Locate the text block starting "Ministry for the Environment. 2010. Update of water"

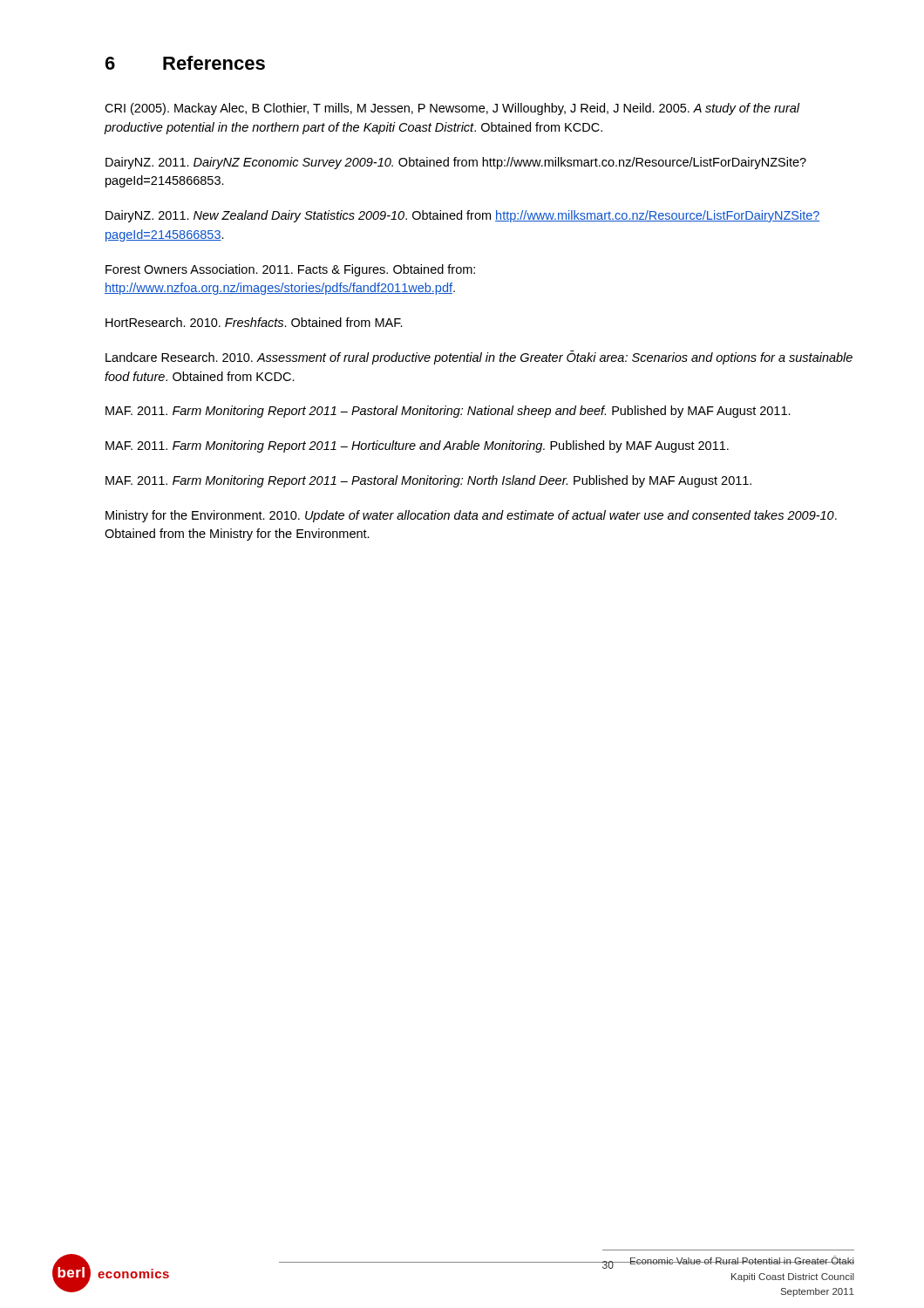coord(471,524)
